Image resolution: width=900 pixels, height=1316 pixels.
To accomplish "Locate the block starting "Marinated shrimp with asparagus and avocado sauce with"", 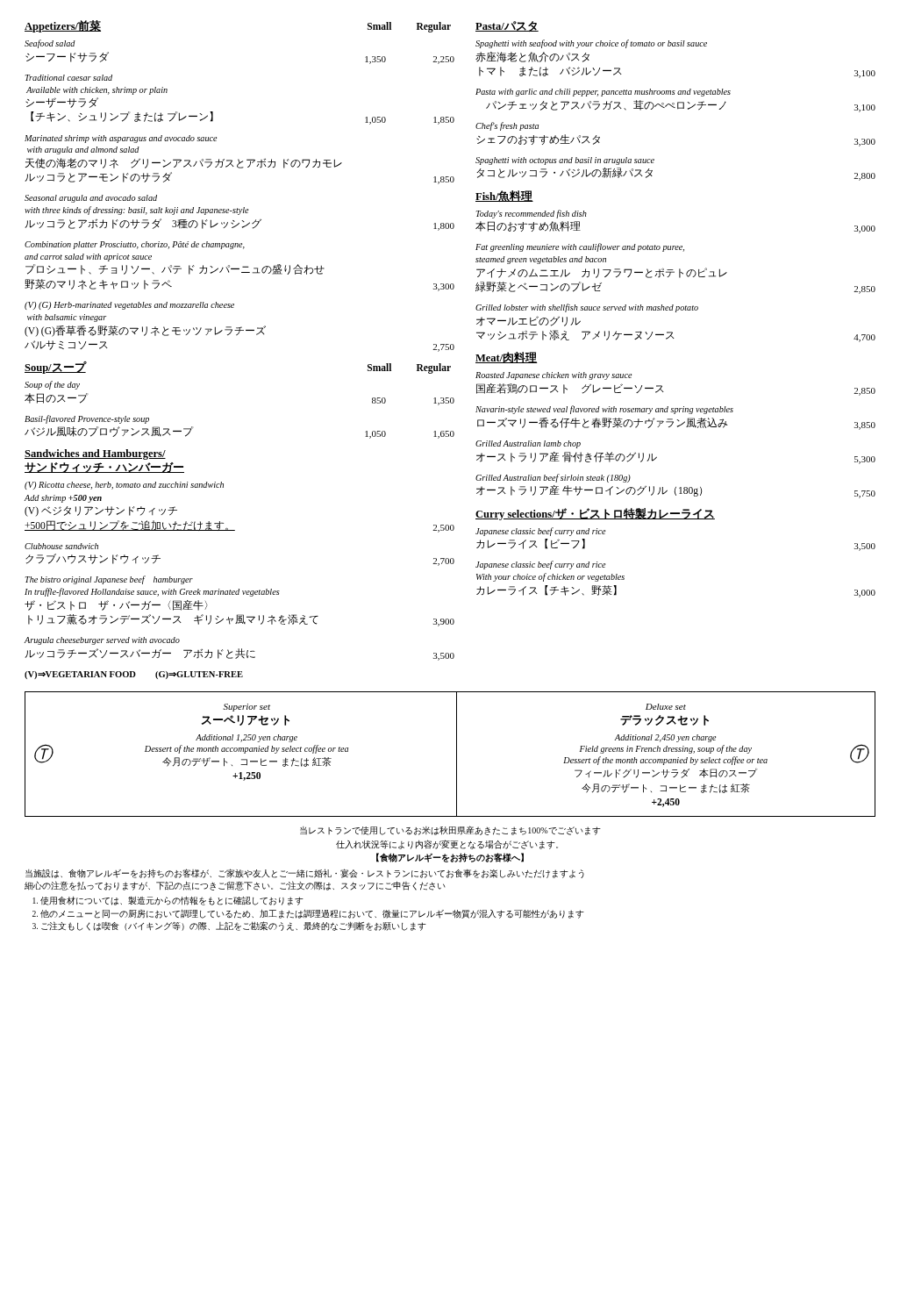I will tap(239, 158).
